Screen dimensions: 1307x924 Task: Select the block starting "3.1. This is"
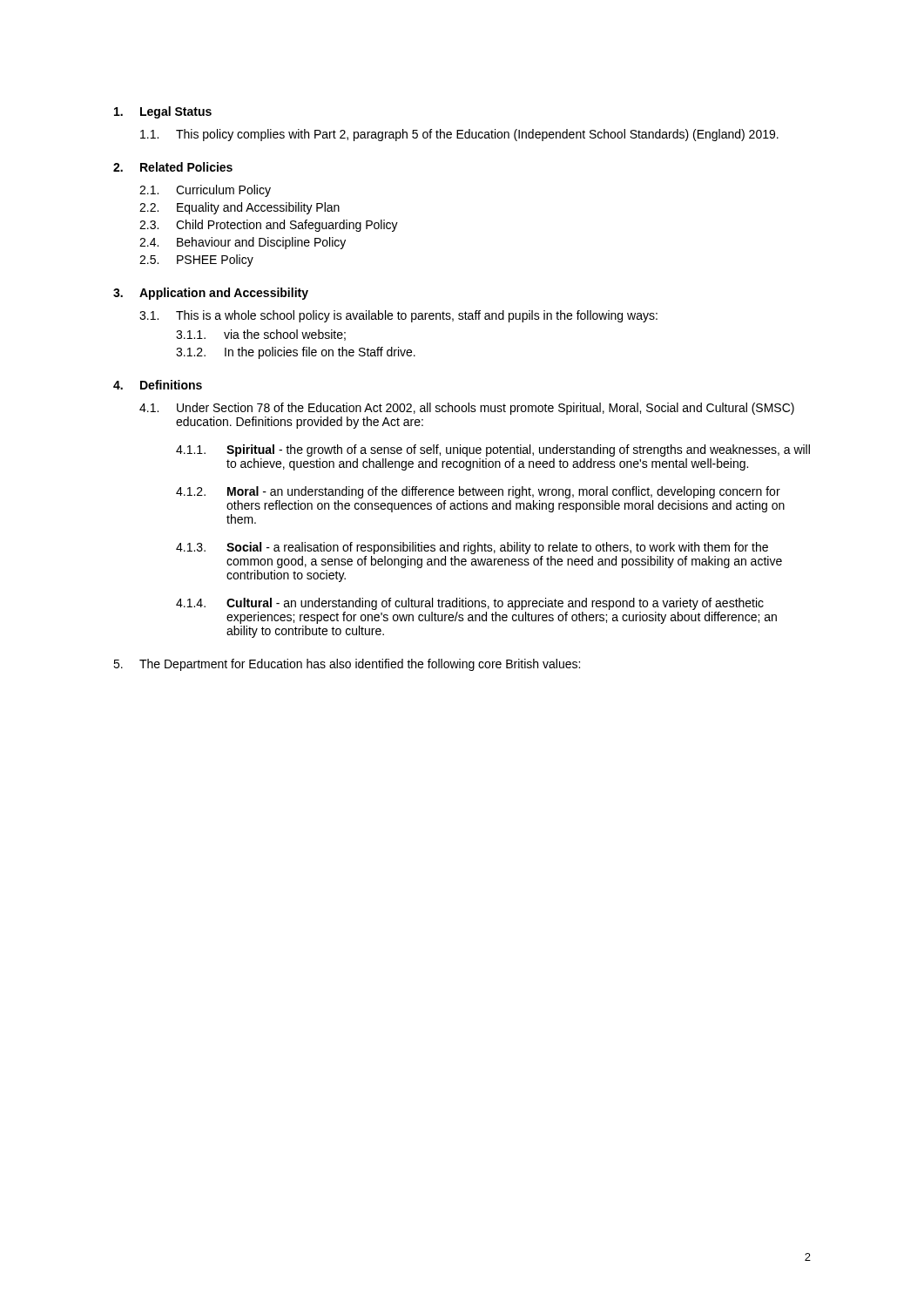(x=399, y=315)
